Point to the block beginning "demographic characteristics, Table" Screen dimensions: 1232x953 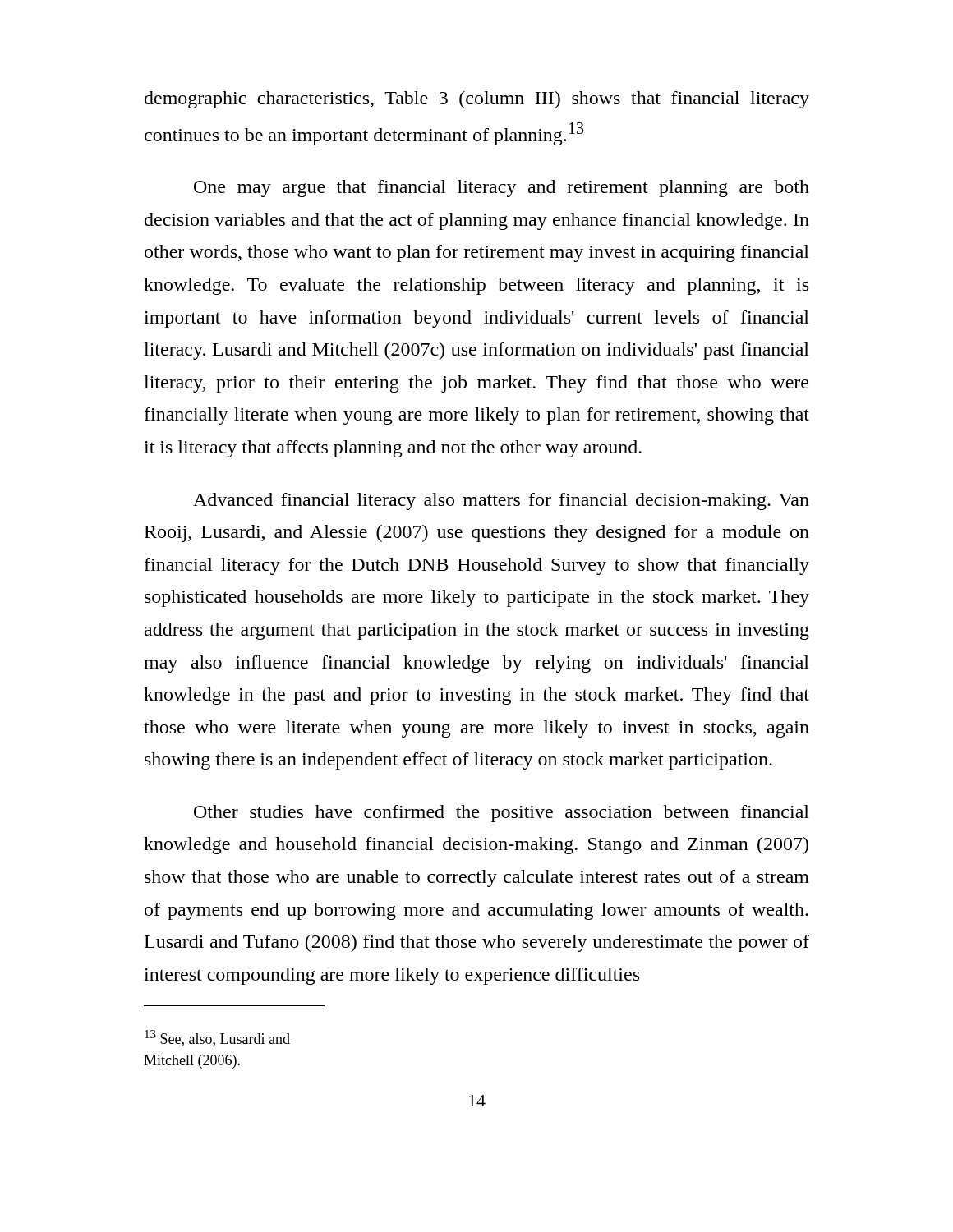(476, 537)
